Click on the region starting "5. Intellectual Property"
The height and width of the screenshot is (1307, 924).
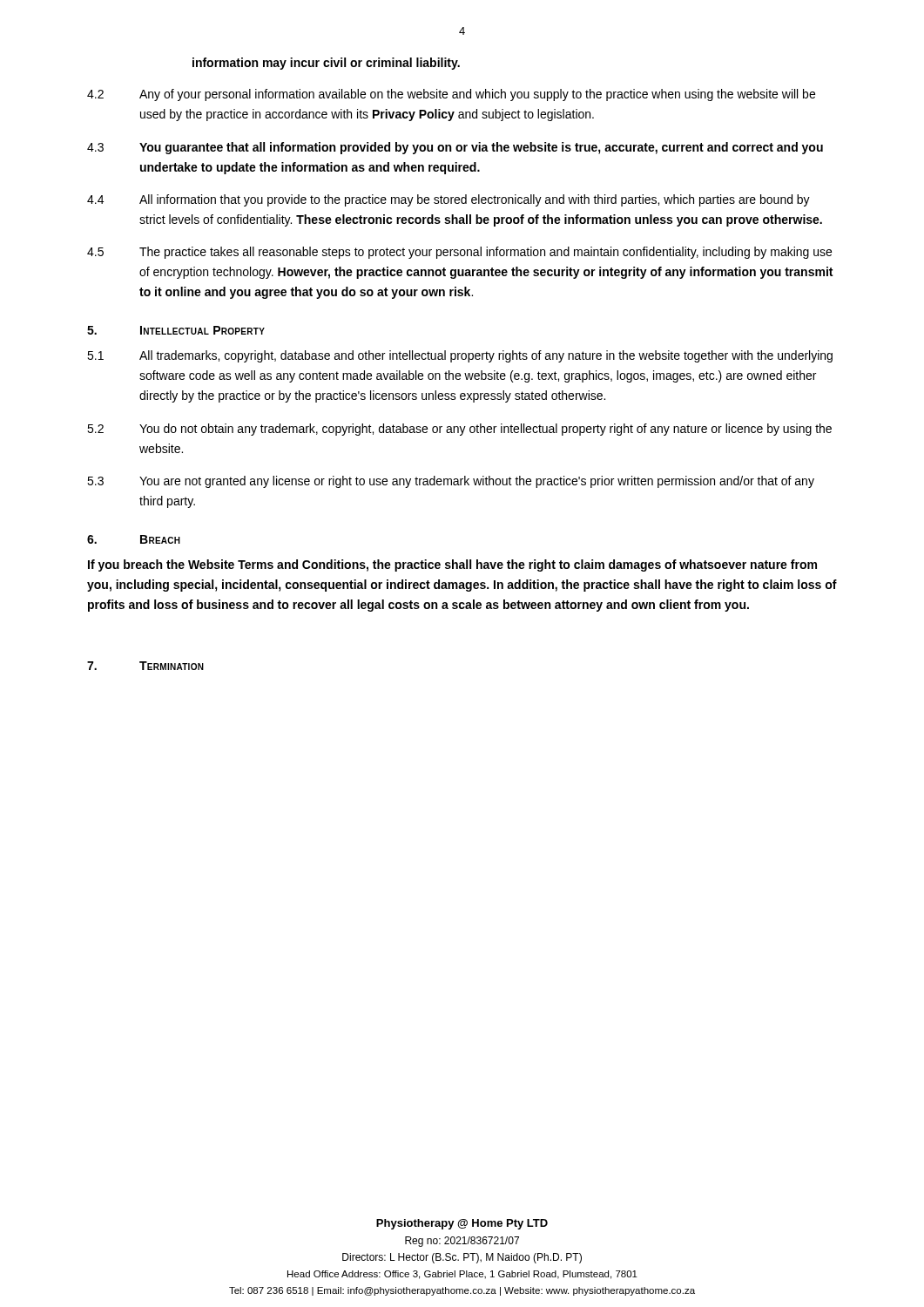[176, 330]
